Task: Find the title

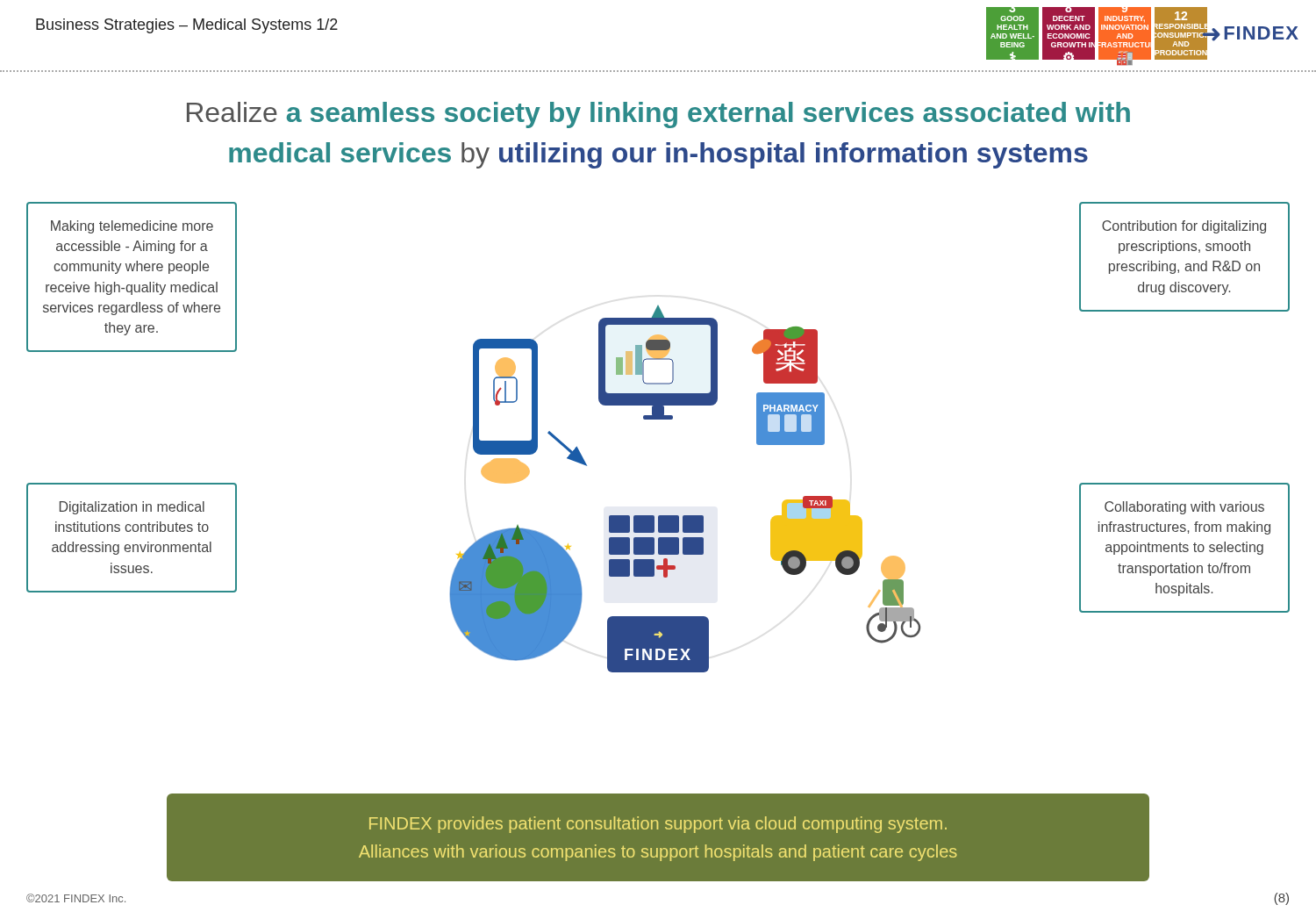Action: click(x=658, y=133)
